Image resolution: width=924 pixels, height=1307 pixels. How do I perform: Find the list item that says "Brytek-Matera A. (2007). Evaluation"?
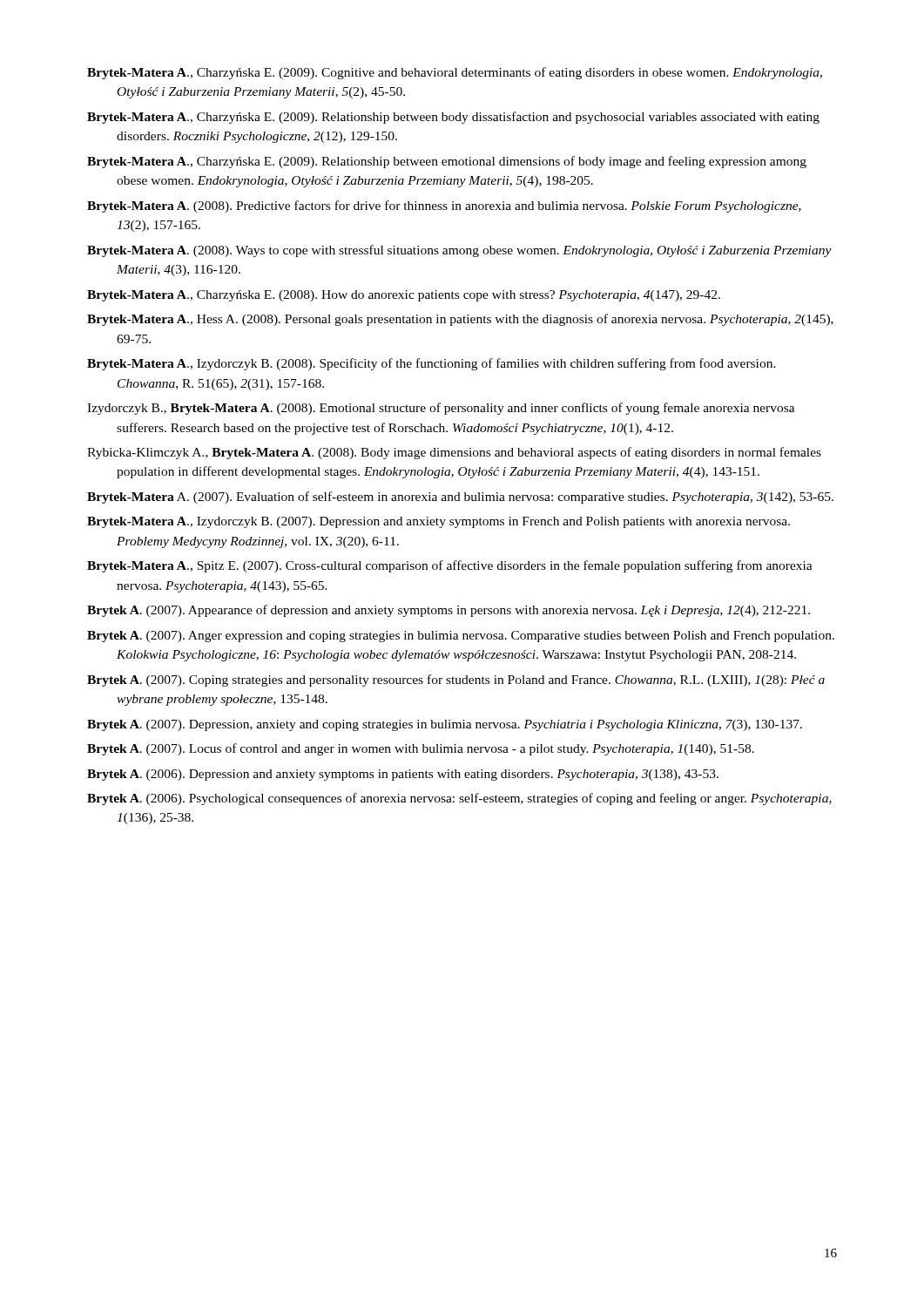tap(461, 496)
